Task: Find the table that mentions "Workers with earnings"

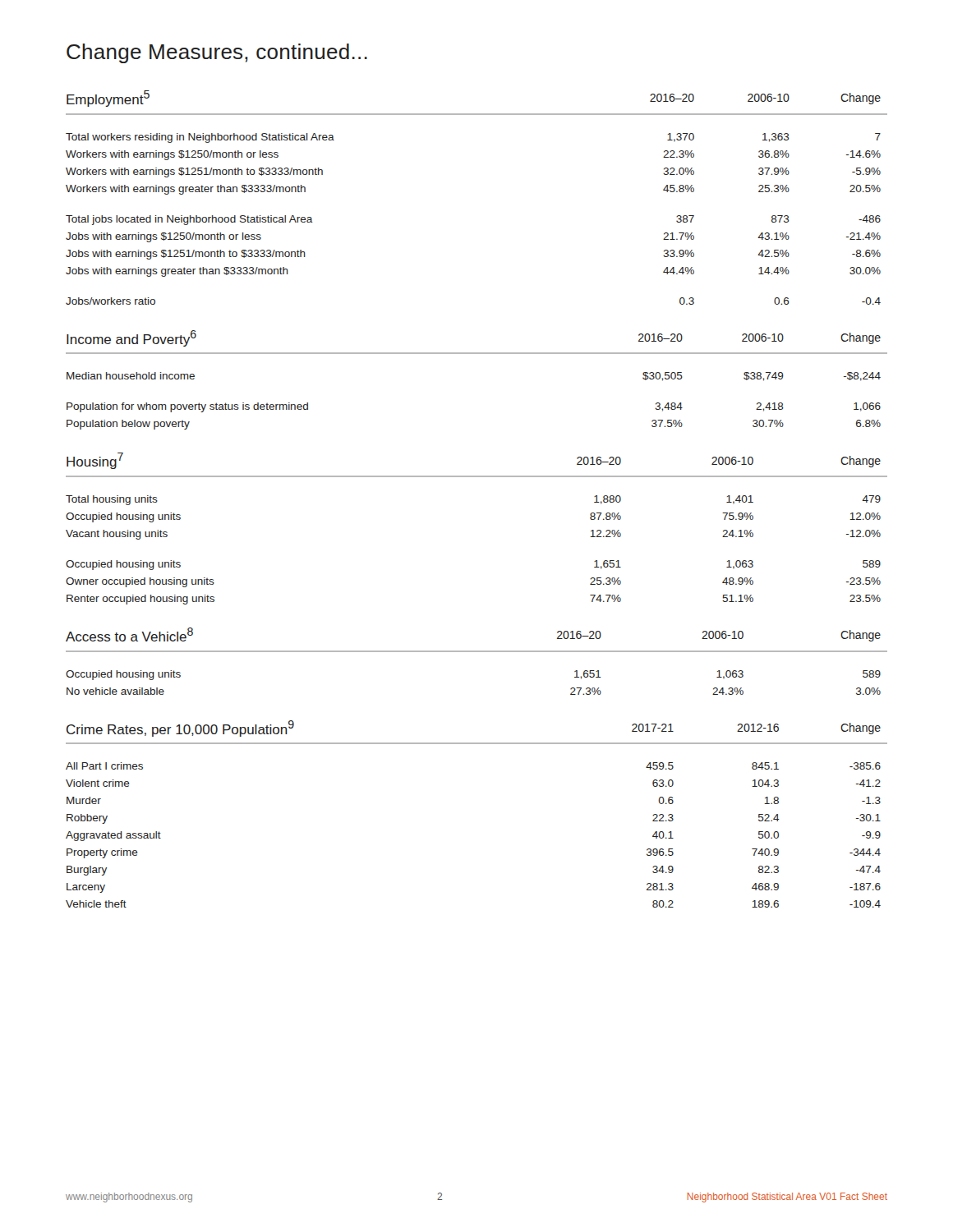Action: [x=476, y=203]
